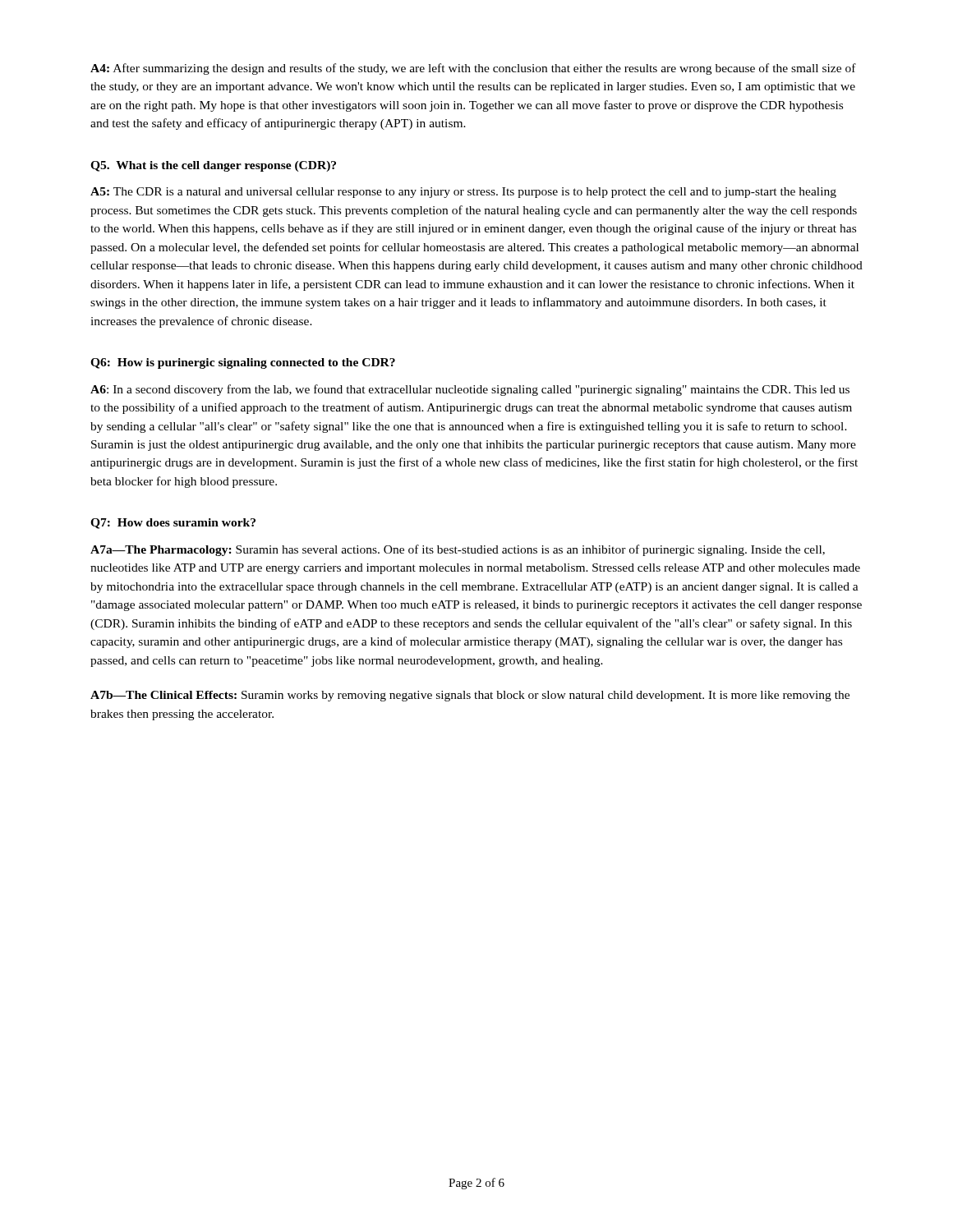Point to the region starting "A5: The CDR is a natural and universal"

click(476, 256)
